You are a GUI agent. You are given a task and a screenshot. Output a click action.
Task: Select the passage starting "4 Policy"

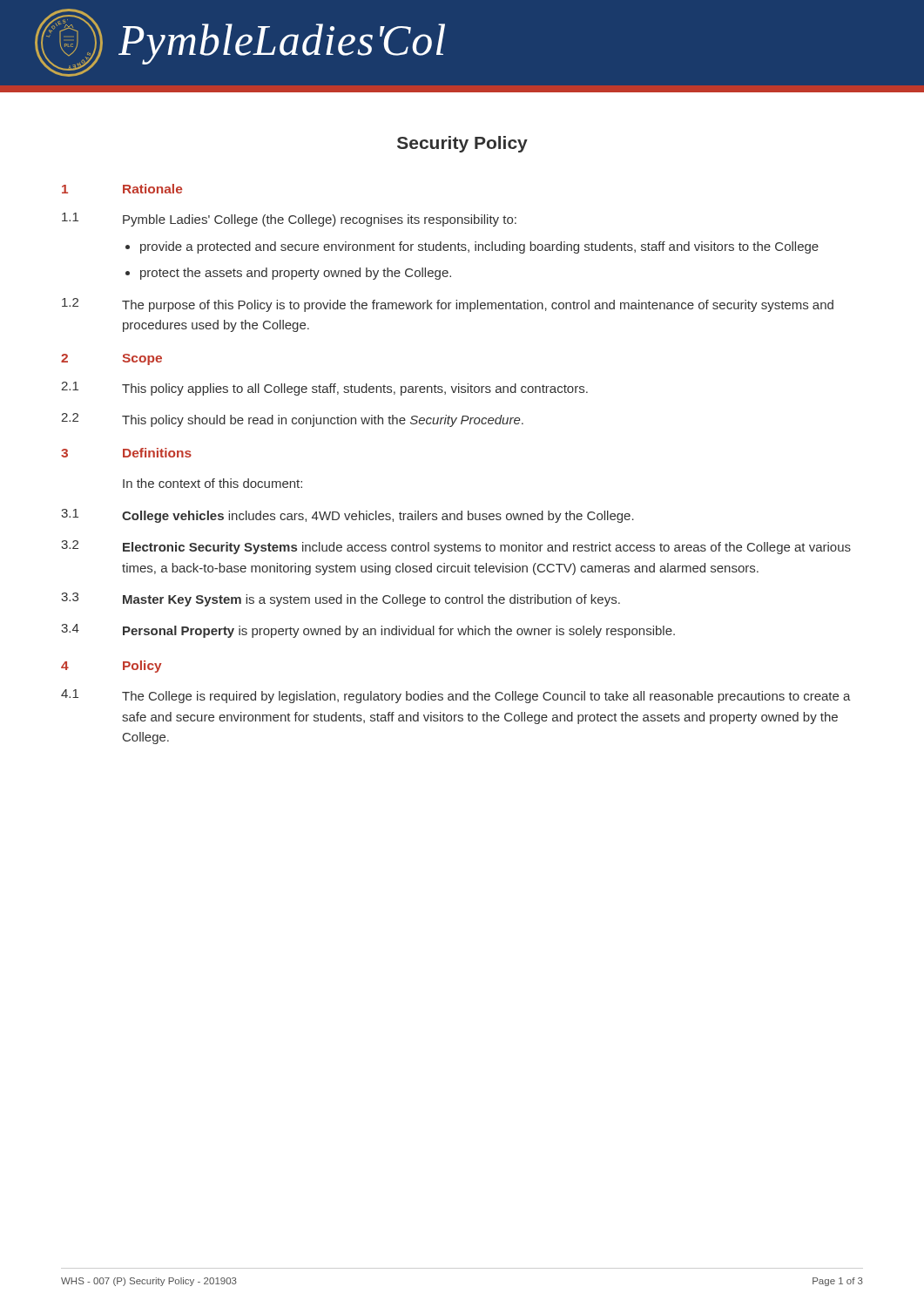coord(111,666)
